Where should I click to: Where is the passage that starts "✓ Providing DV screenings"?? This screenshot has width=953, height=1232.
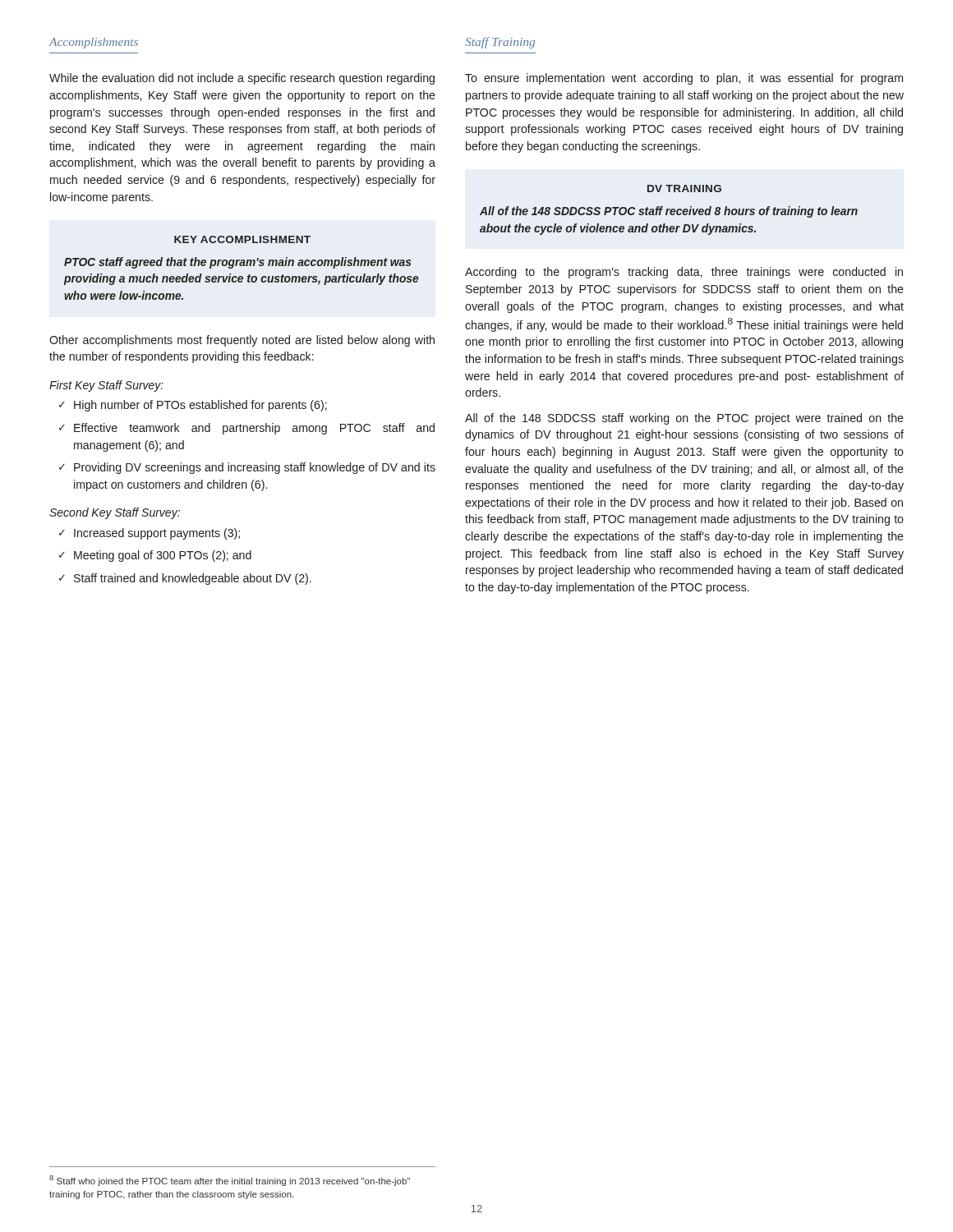pyautogui.click(x=246, y=476)
